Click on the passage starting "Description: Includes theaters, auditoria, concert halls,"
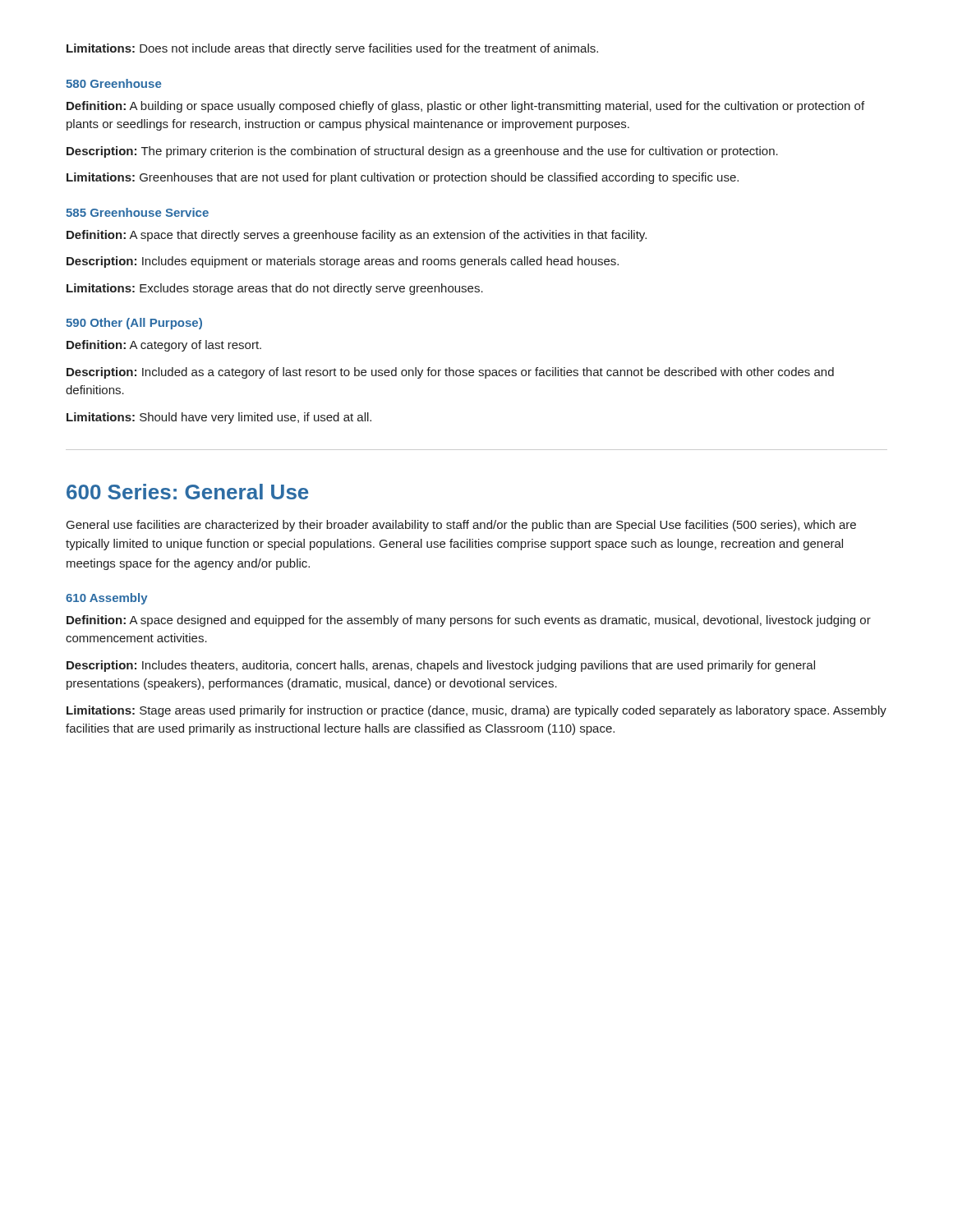Image resolution: width=953 pixels, height=1232 pixels. pos(441,674)
